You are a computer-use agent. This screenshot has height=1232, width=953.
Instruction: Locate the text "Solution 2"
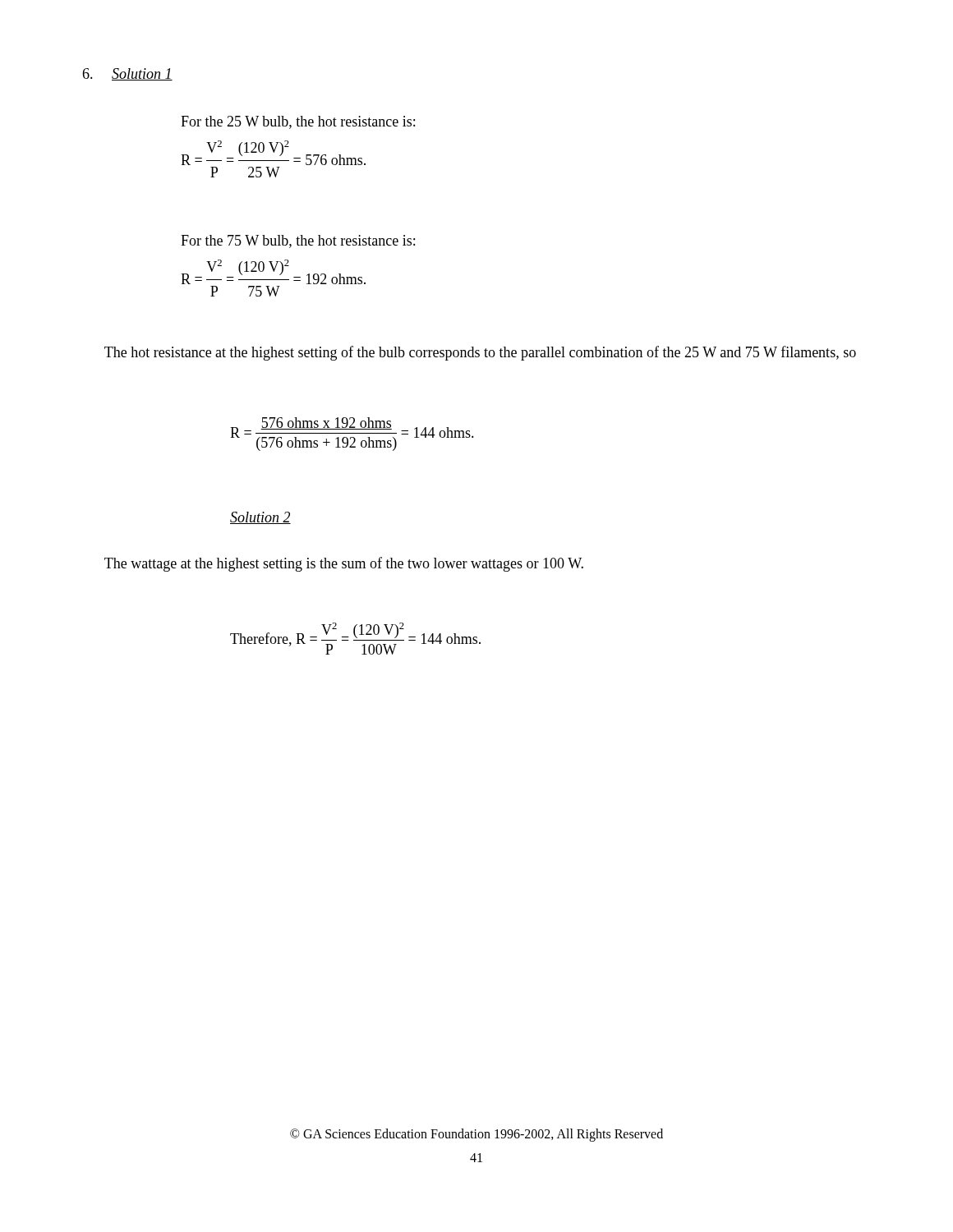point(260,517)
